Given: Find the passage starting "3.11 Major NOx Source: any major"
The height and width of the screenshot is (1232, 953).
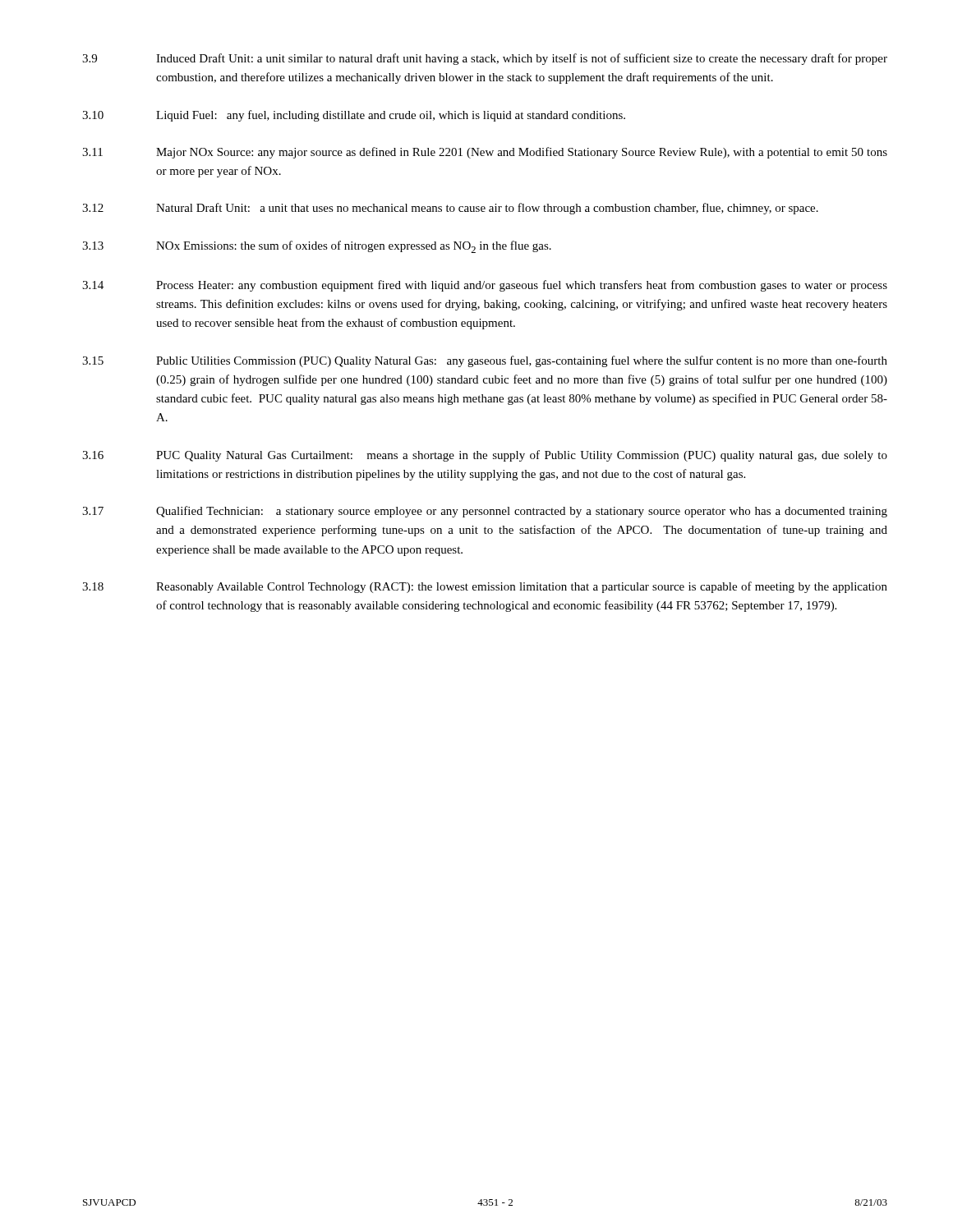Looking at the screenshot, I should [485, 162].
